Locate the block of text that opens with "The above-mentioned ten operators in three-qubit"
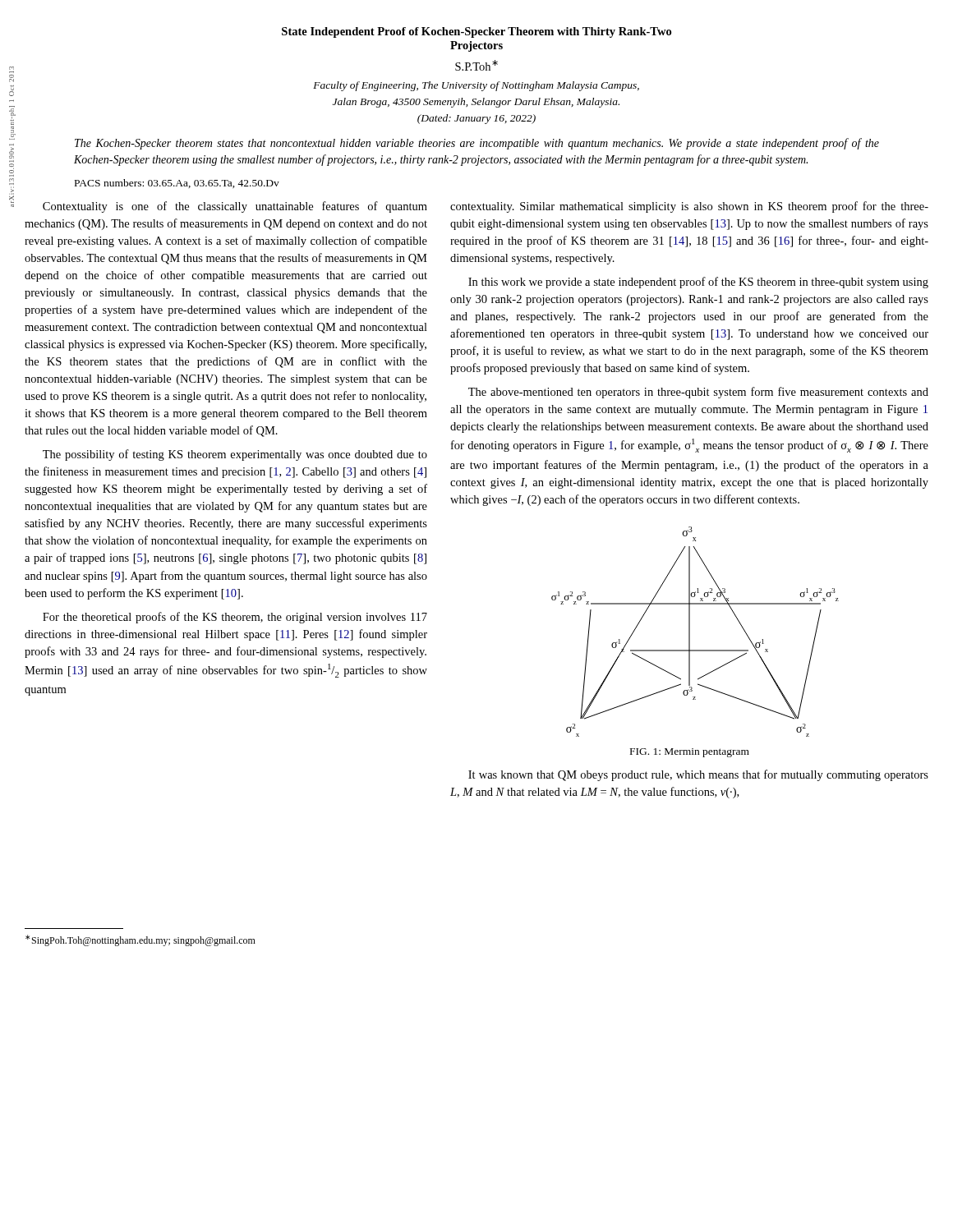Image resolution: width=953 pixels, height=1232 pixels. [689, 446]
